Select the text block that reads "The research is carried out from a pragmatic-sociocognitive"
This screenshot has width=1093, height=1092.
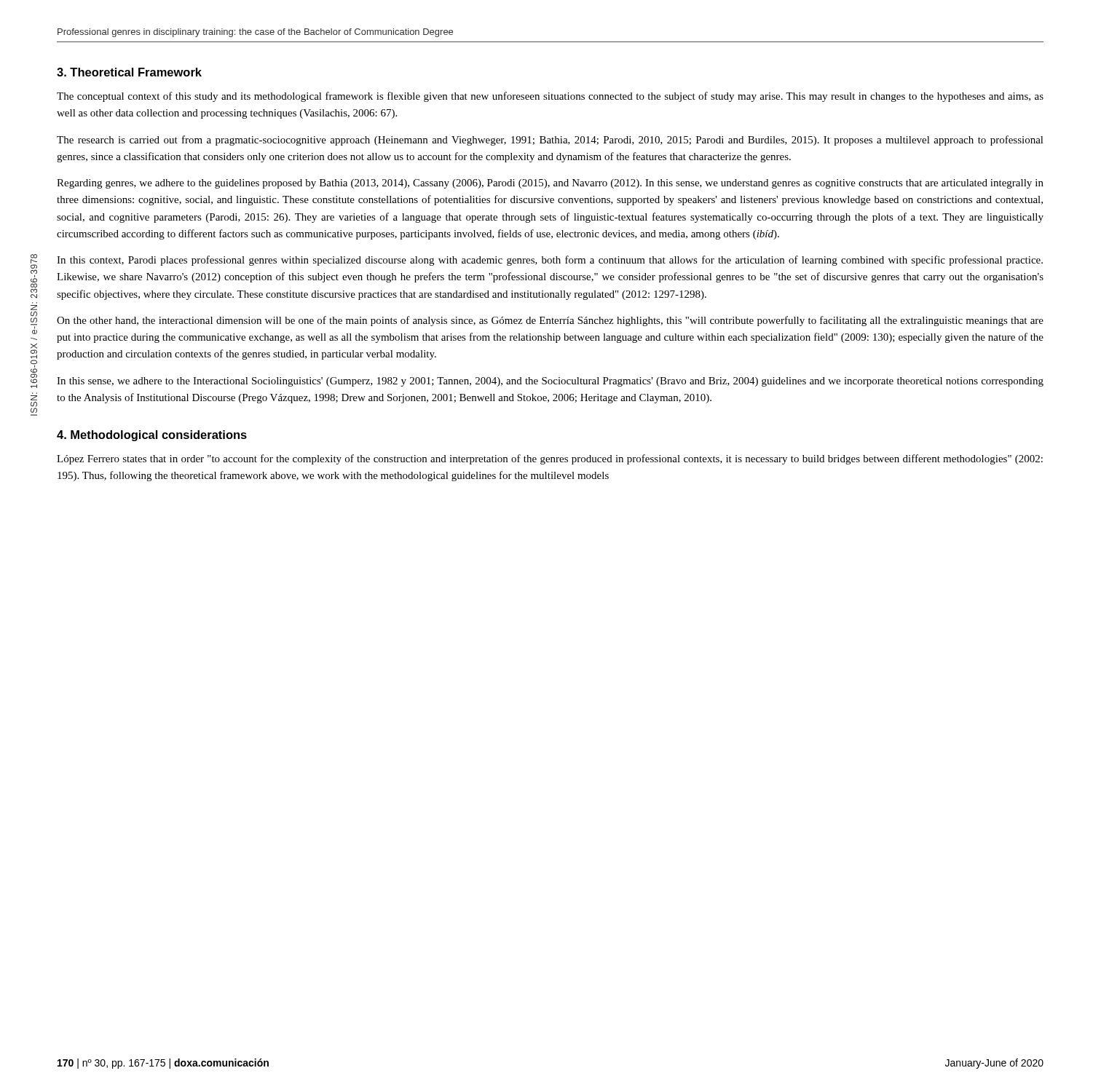(550, 148)
